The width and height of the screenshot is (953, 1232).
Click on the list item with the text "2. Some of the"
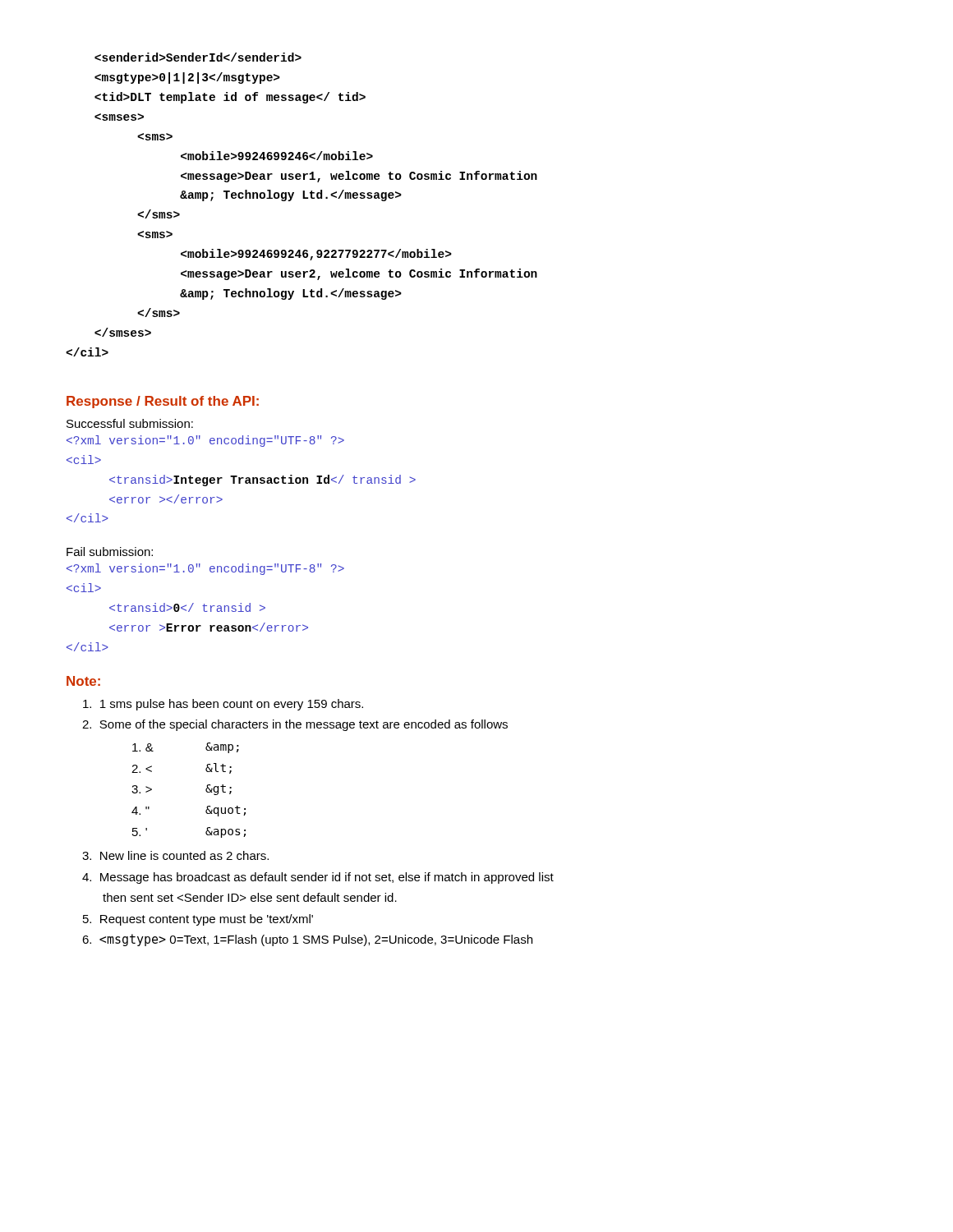coord(295,725)
